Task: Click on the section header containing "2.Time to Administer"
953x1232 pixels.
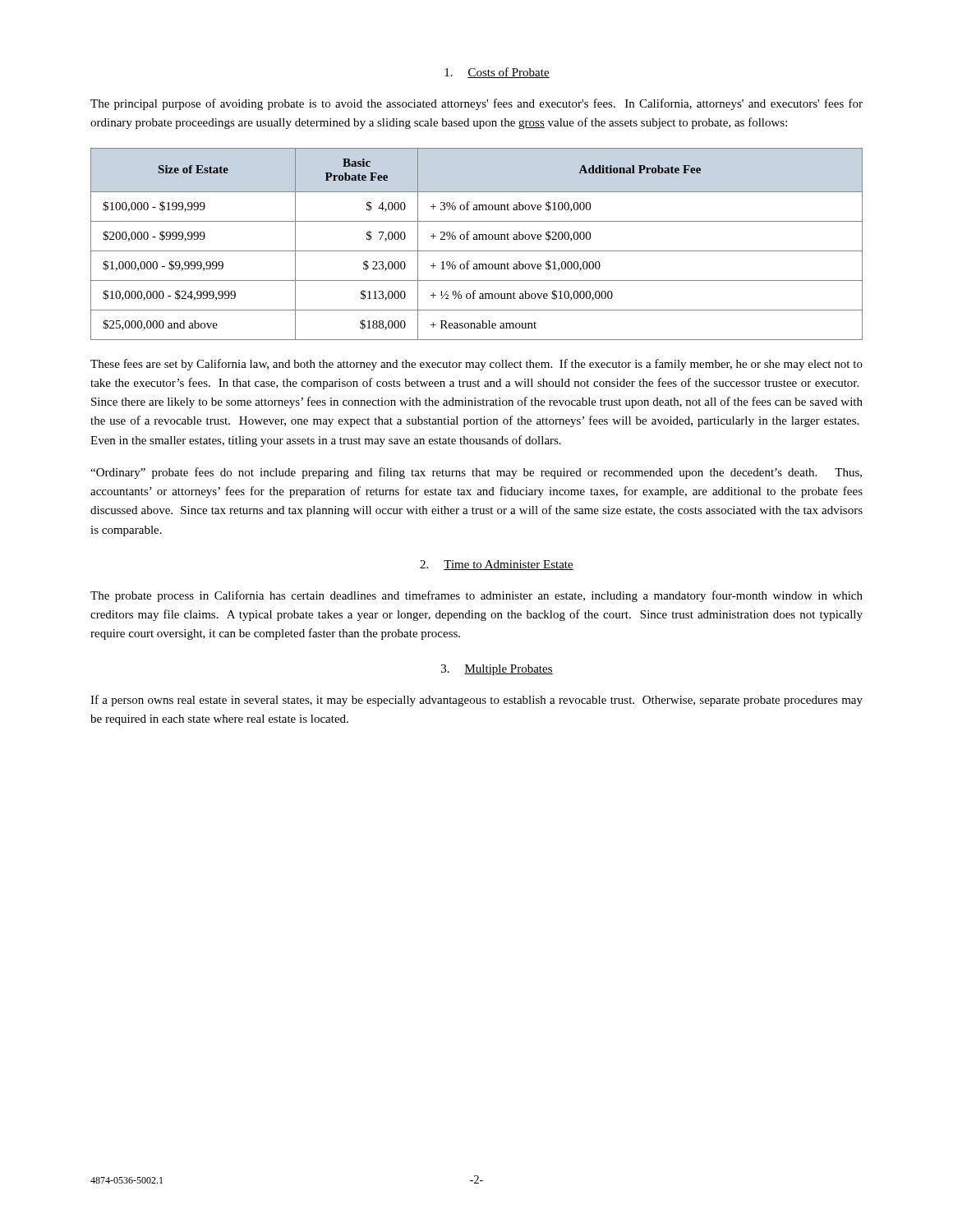Action: point(476,564)
